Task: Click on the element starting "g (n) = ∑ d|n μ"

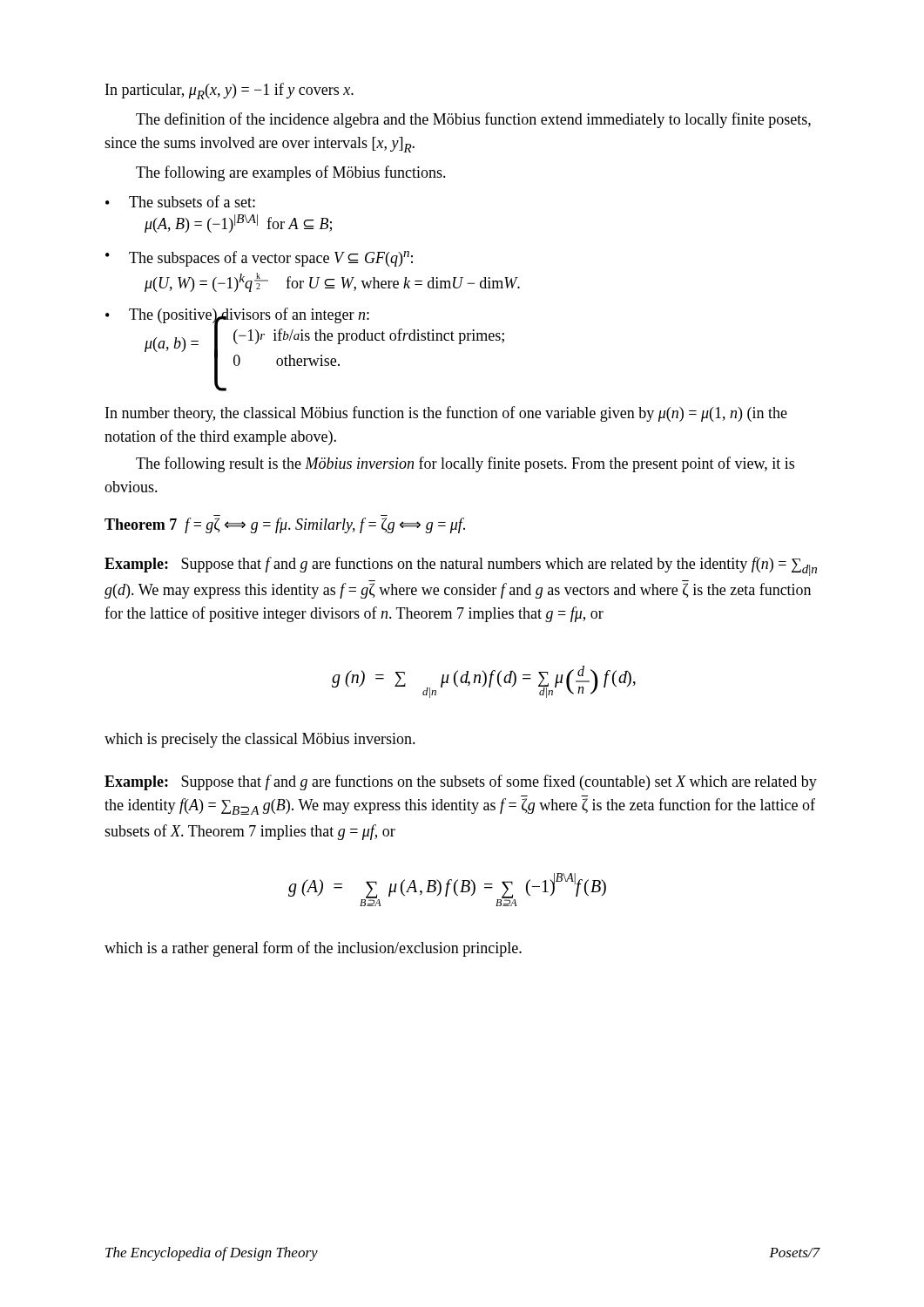Action: (x=462, y=674)
